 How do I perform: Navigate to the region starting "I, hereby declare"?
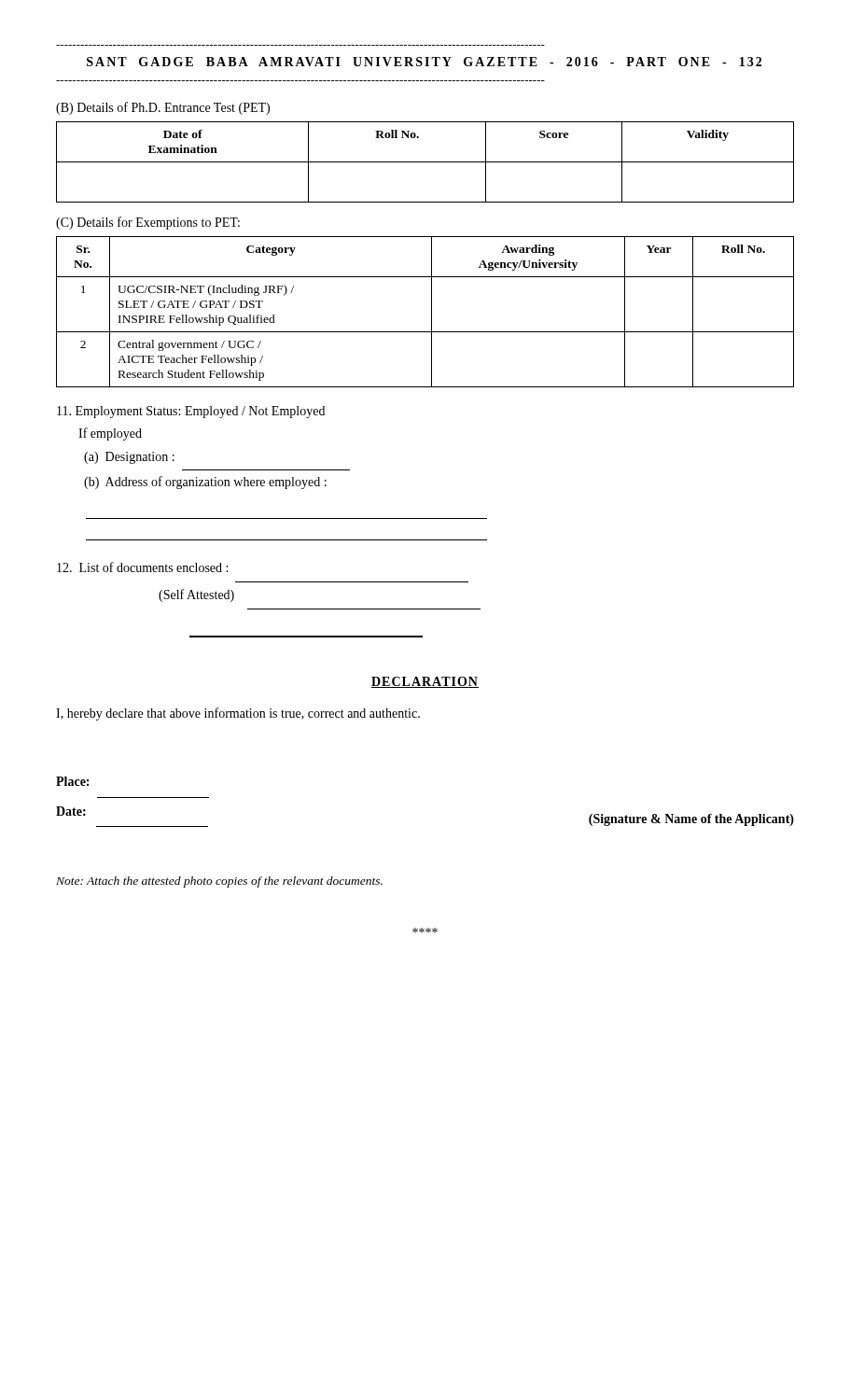click(238, 713)
